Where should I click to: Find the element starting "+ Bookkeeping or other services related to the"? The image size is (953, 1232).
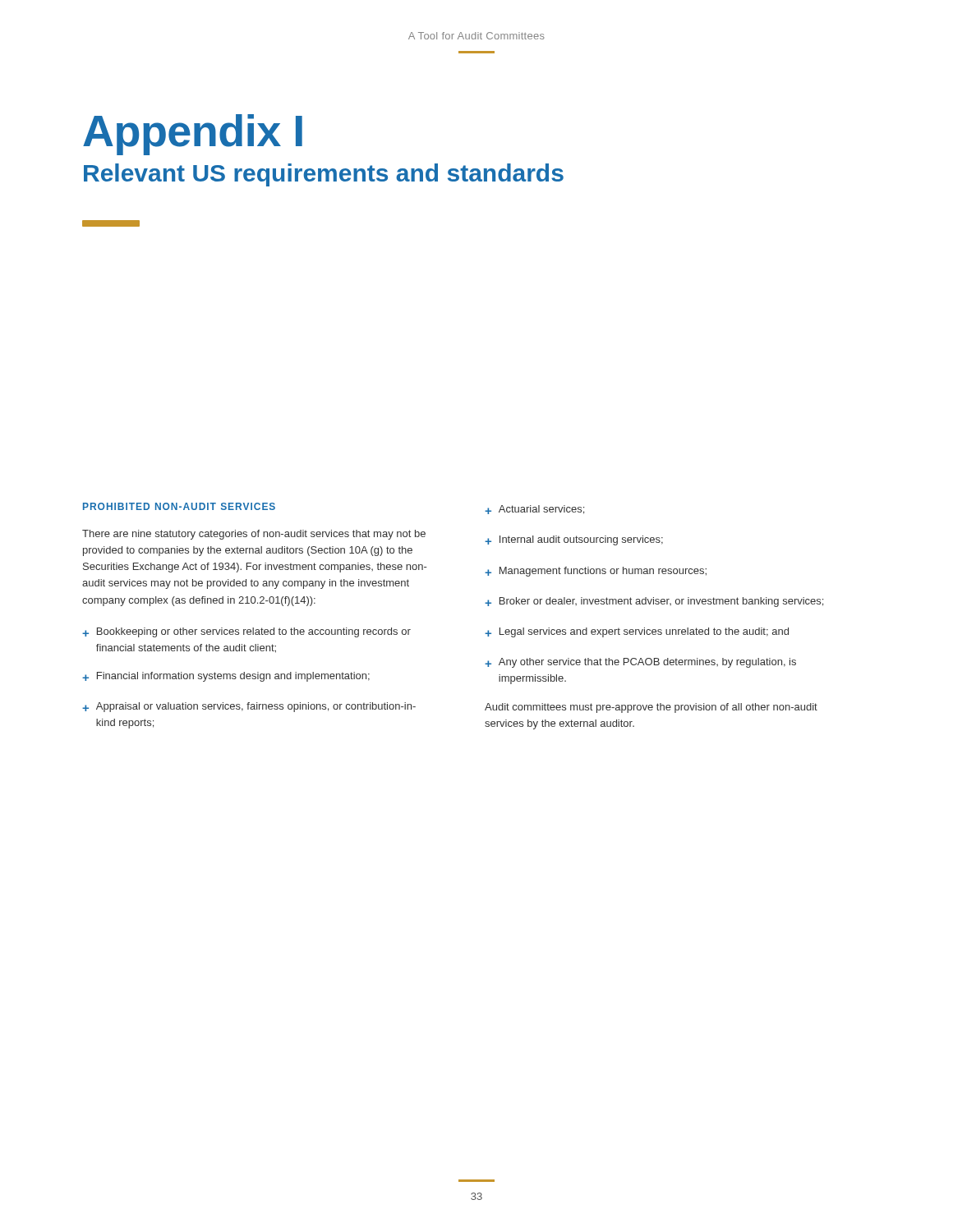pos(255,640)
